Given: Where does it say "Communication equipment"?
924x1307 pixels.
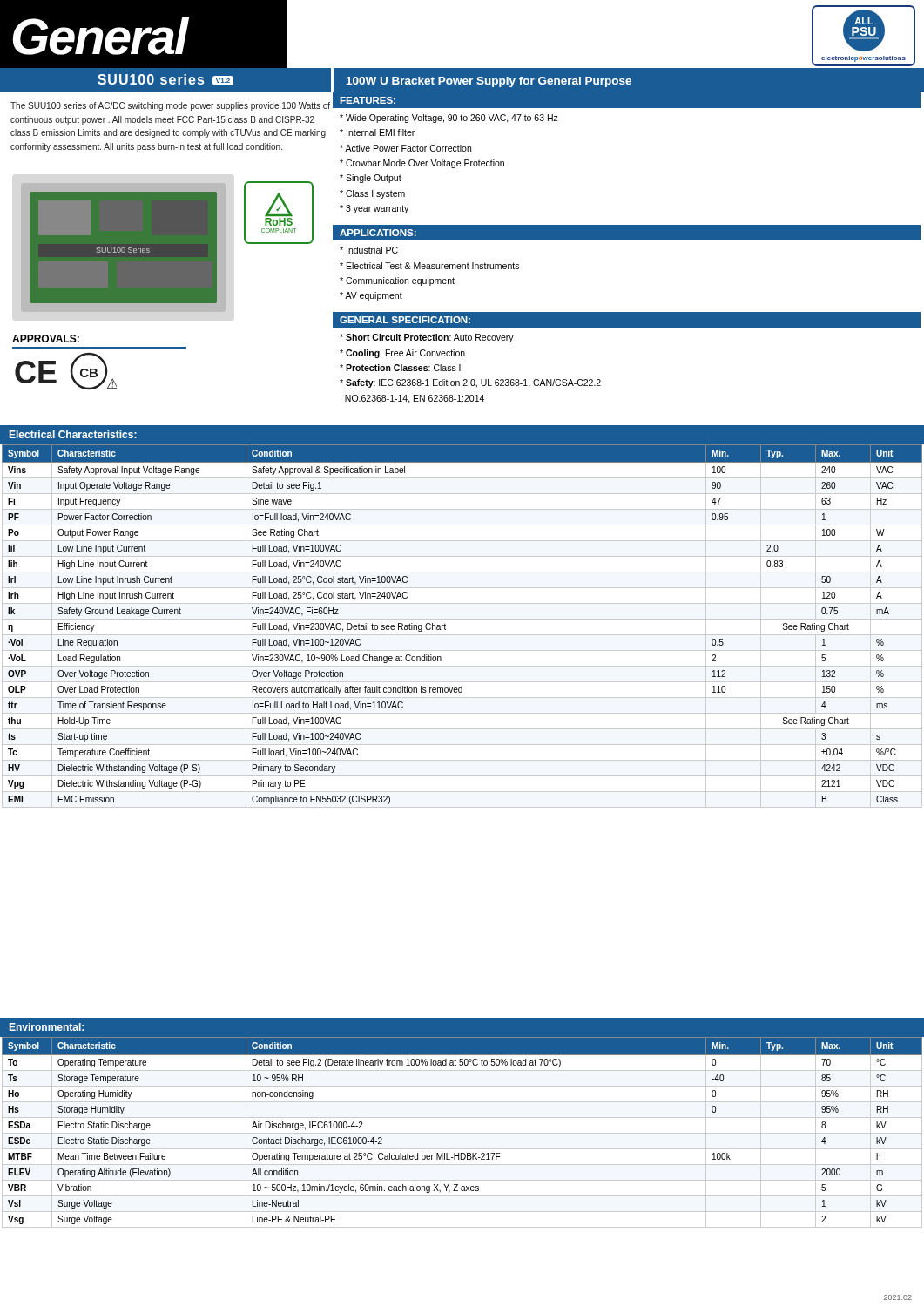Looking at the screenshot, I should (397, 280).
